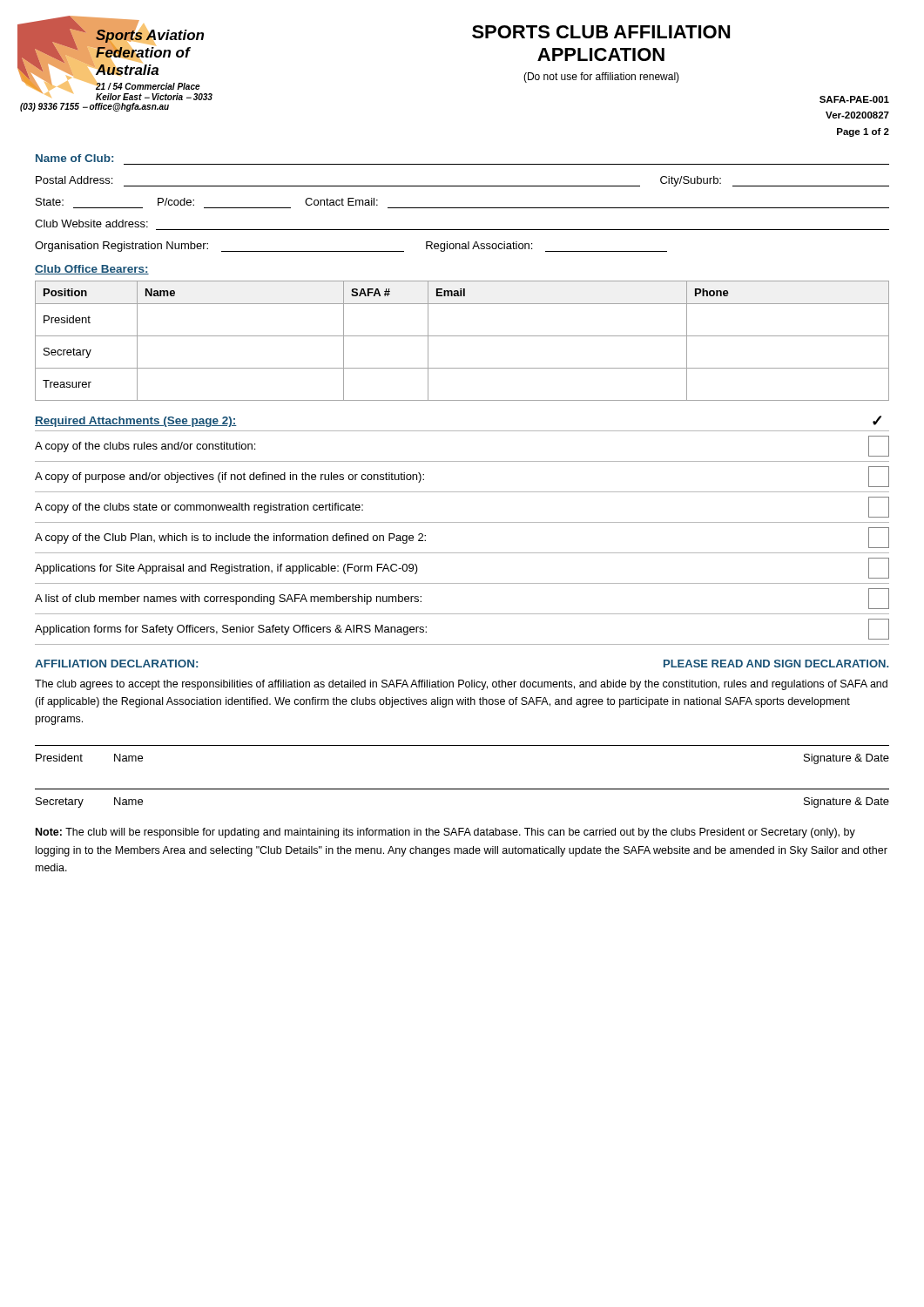Select the table that reads "SAFA #"

pyautogui.click(x=462, y=341)
